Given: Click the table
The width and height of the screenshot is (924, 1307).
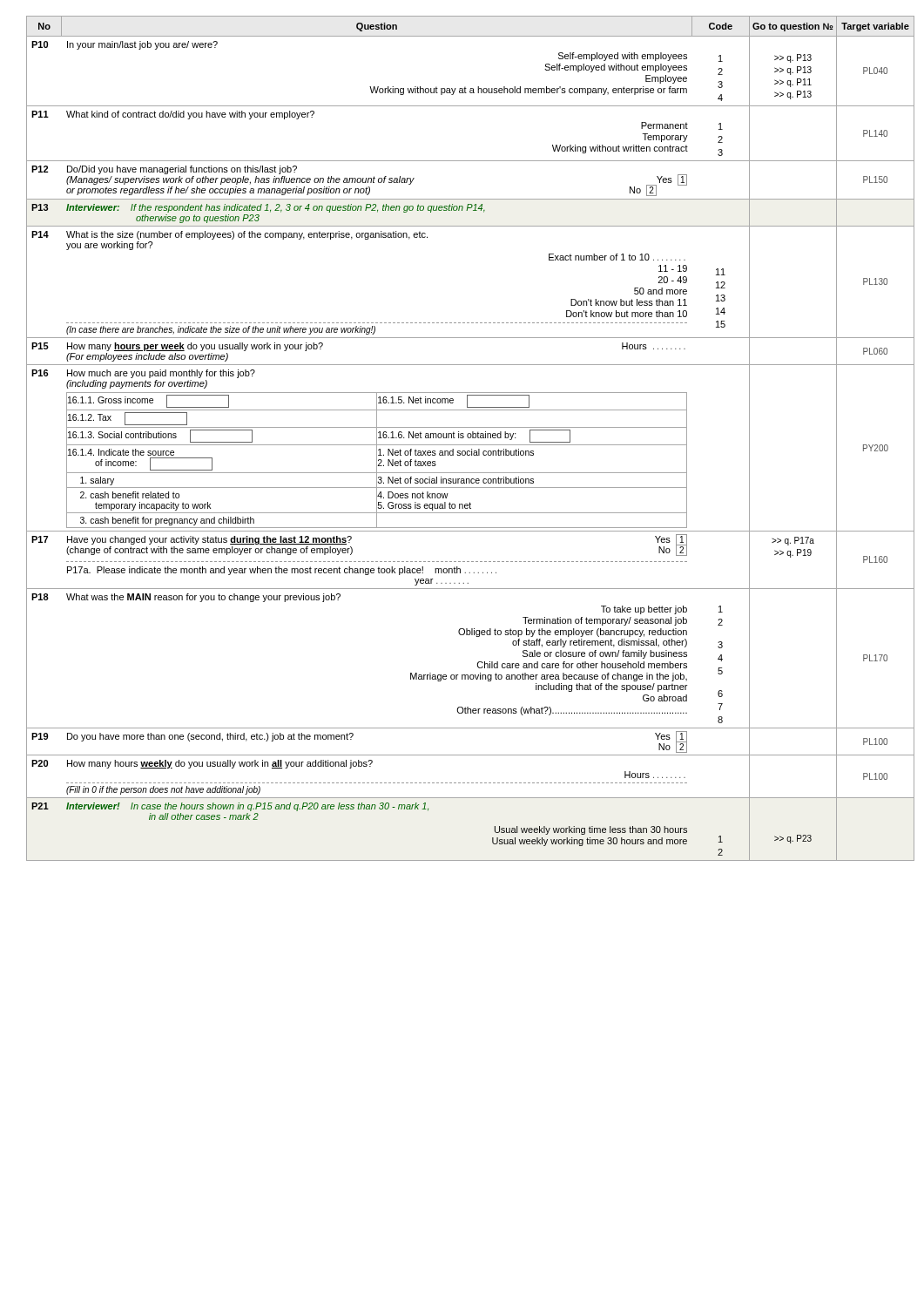Looking at the screenshot, I should pyautogui.click(x=462, y=438).
